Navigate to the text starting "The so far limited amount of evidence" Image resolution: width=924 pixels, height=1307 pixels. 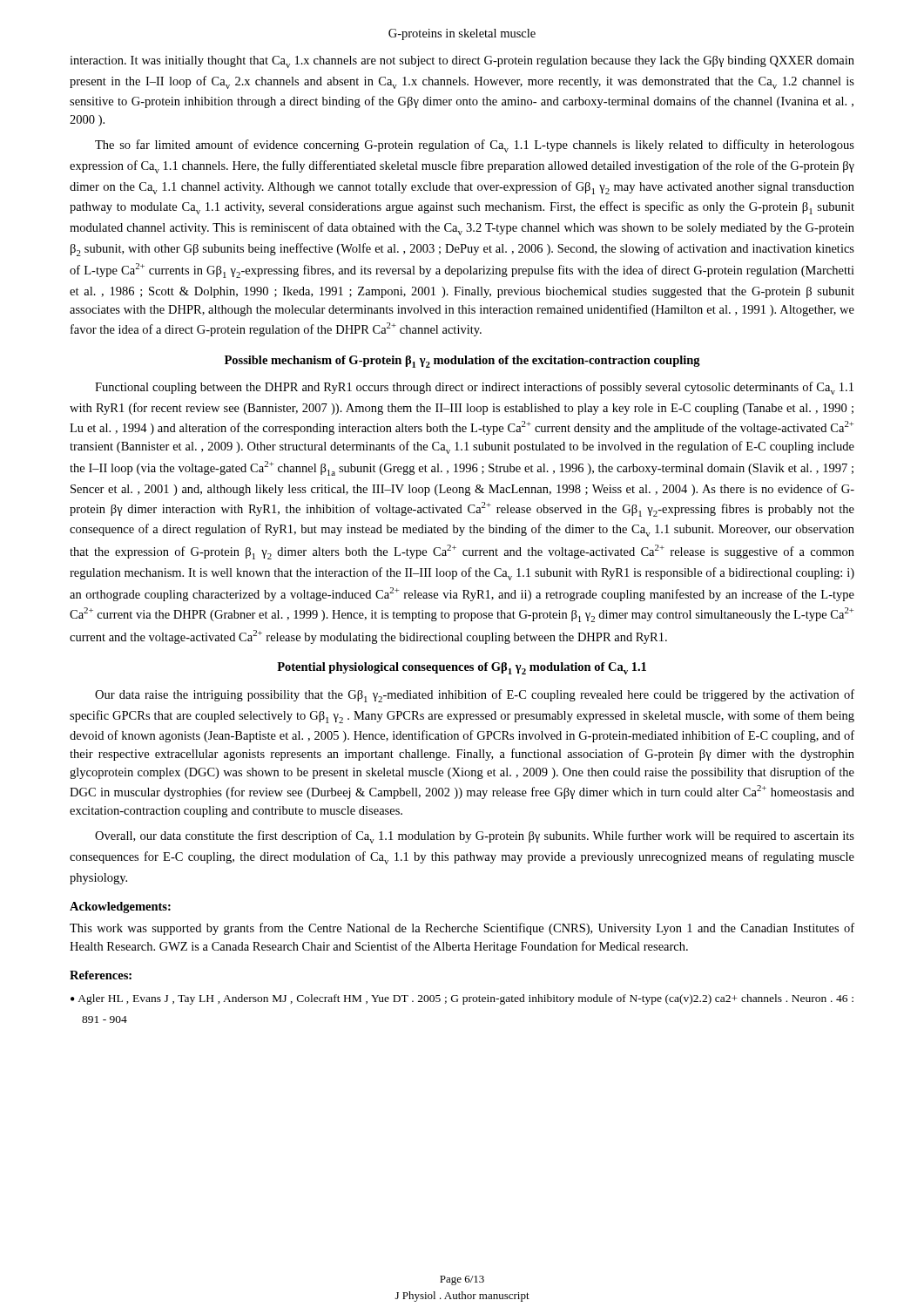click(462, 237)
